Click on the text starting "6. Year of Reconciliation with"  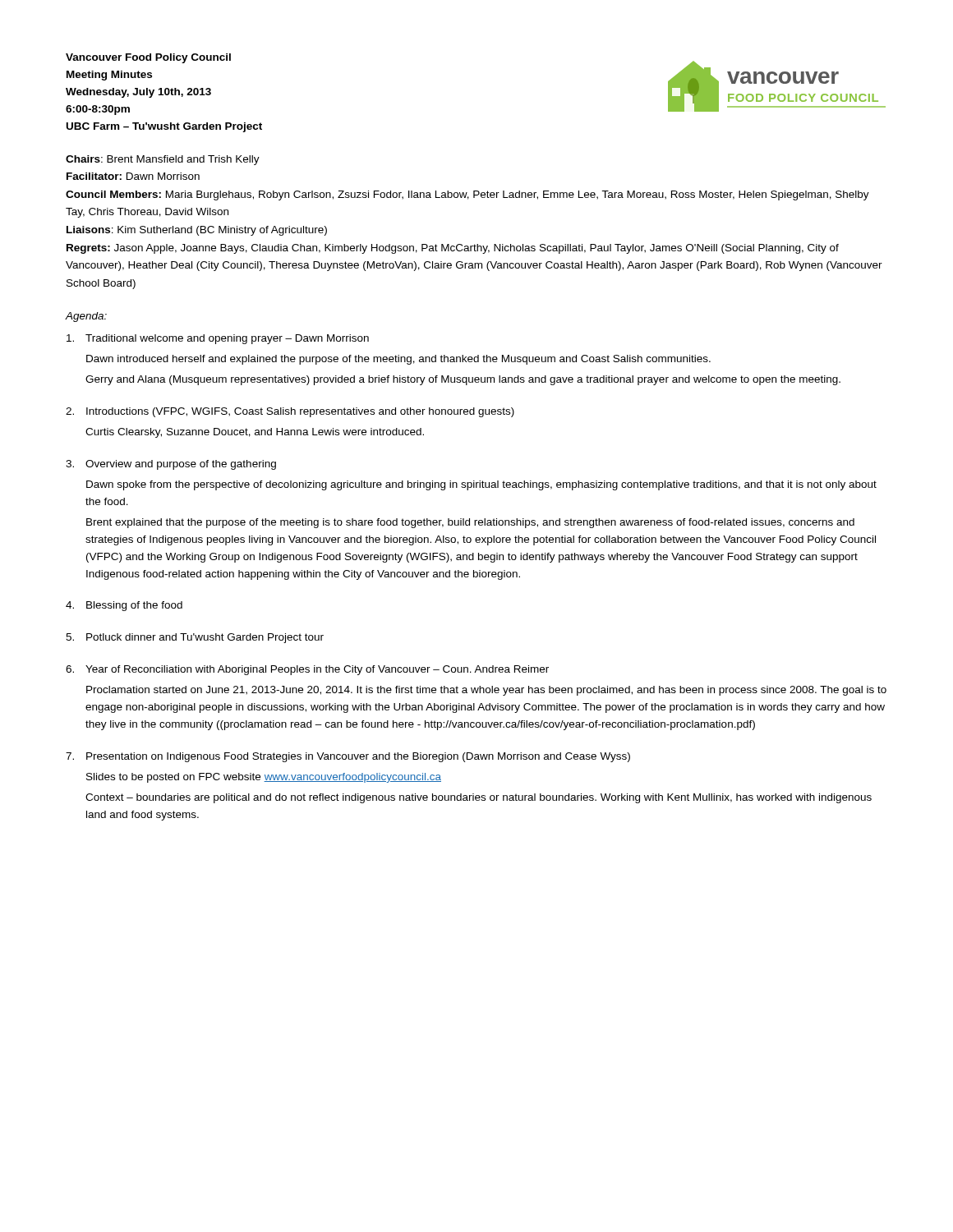tap(476, 699)
